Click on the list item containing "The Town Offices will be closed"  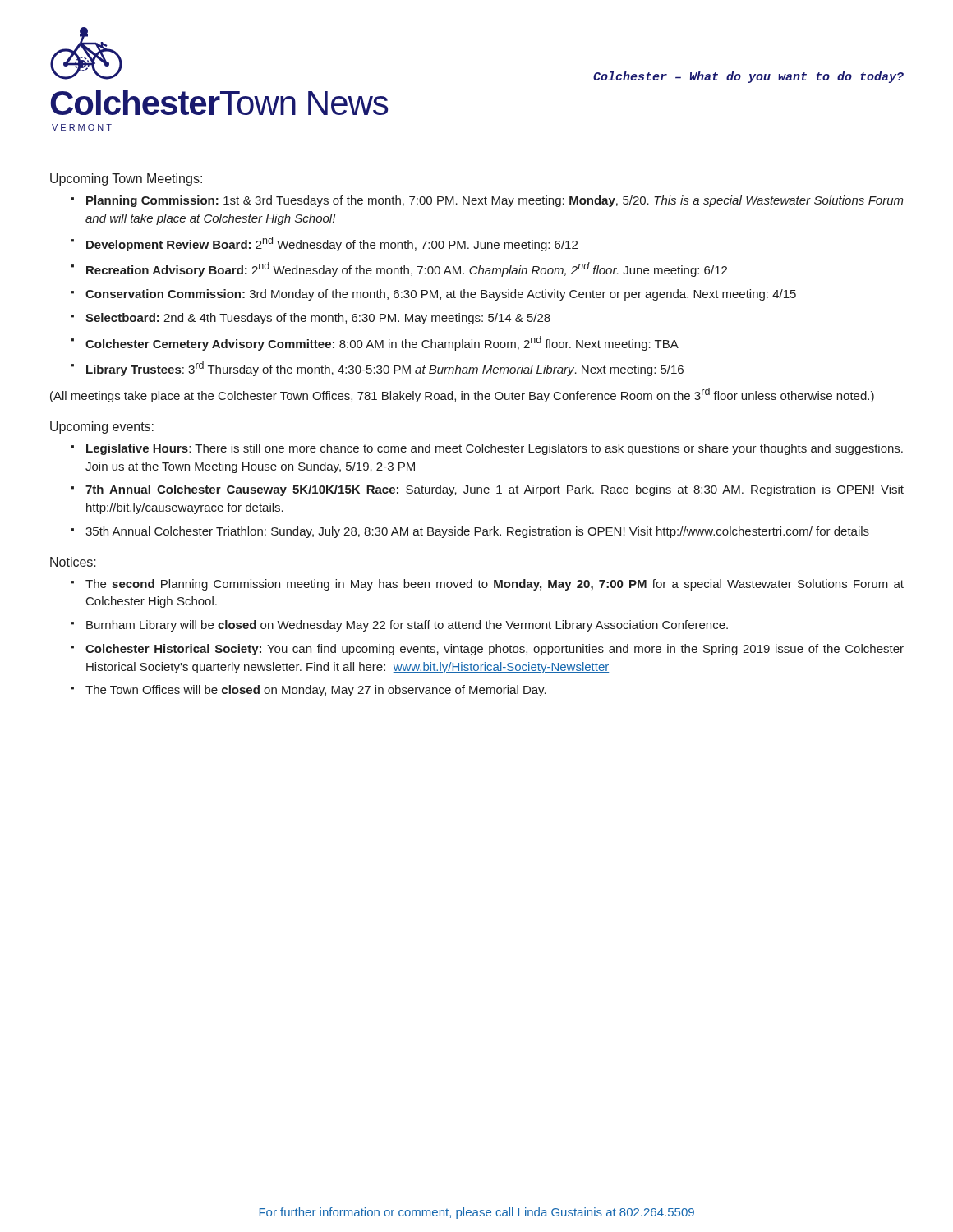(476, 690)
